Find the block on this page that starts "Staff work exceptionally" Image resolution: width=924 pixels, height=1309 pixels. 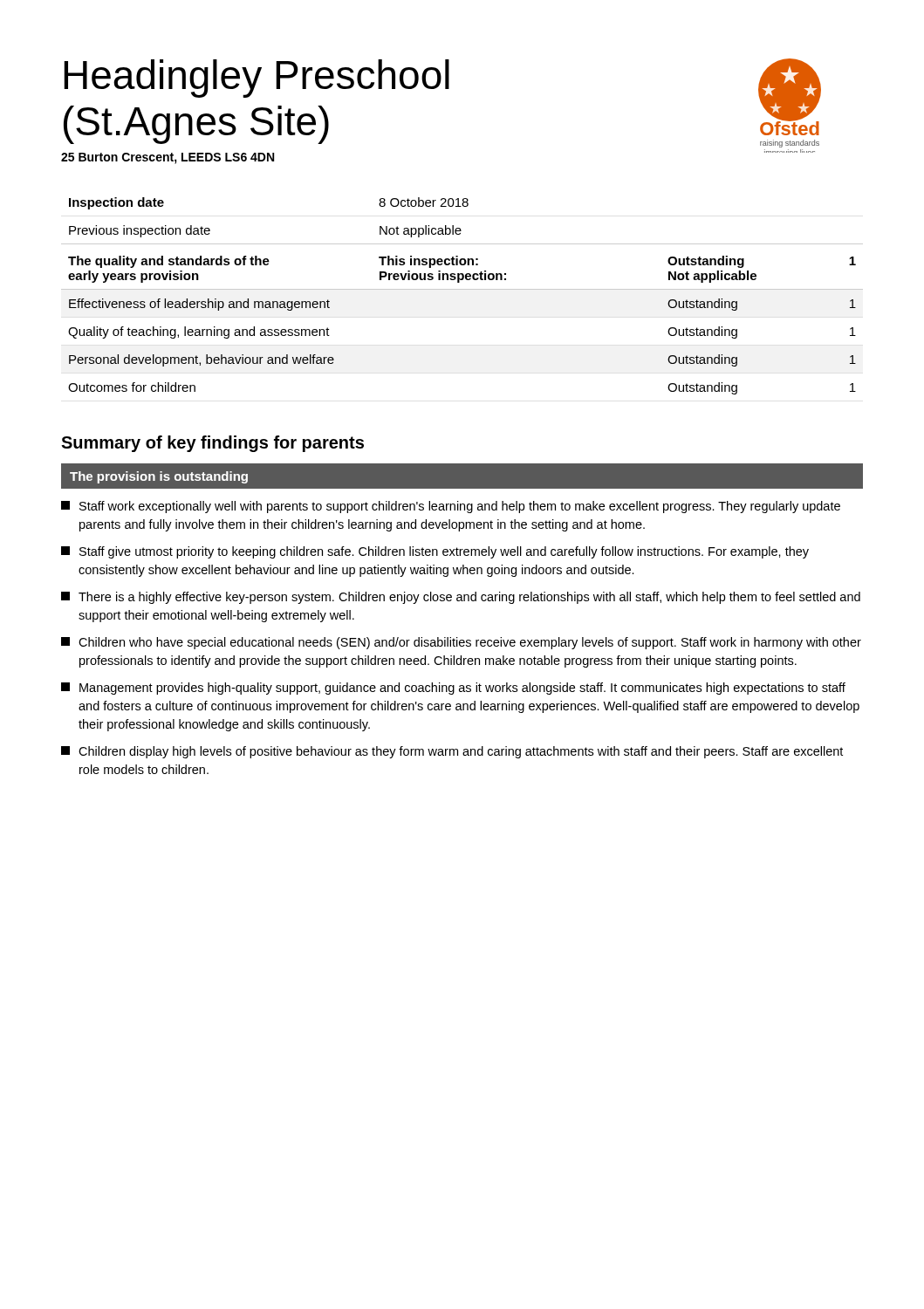tap(462, 516)
